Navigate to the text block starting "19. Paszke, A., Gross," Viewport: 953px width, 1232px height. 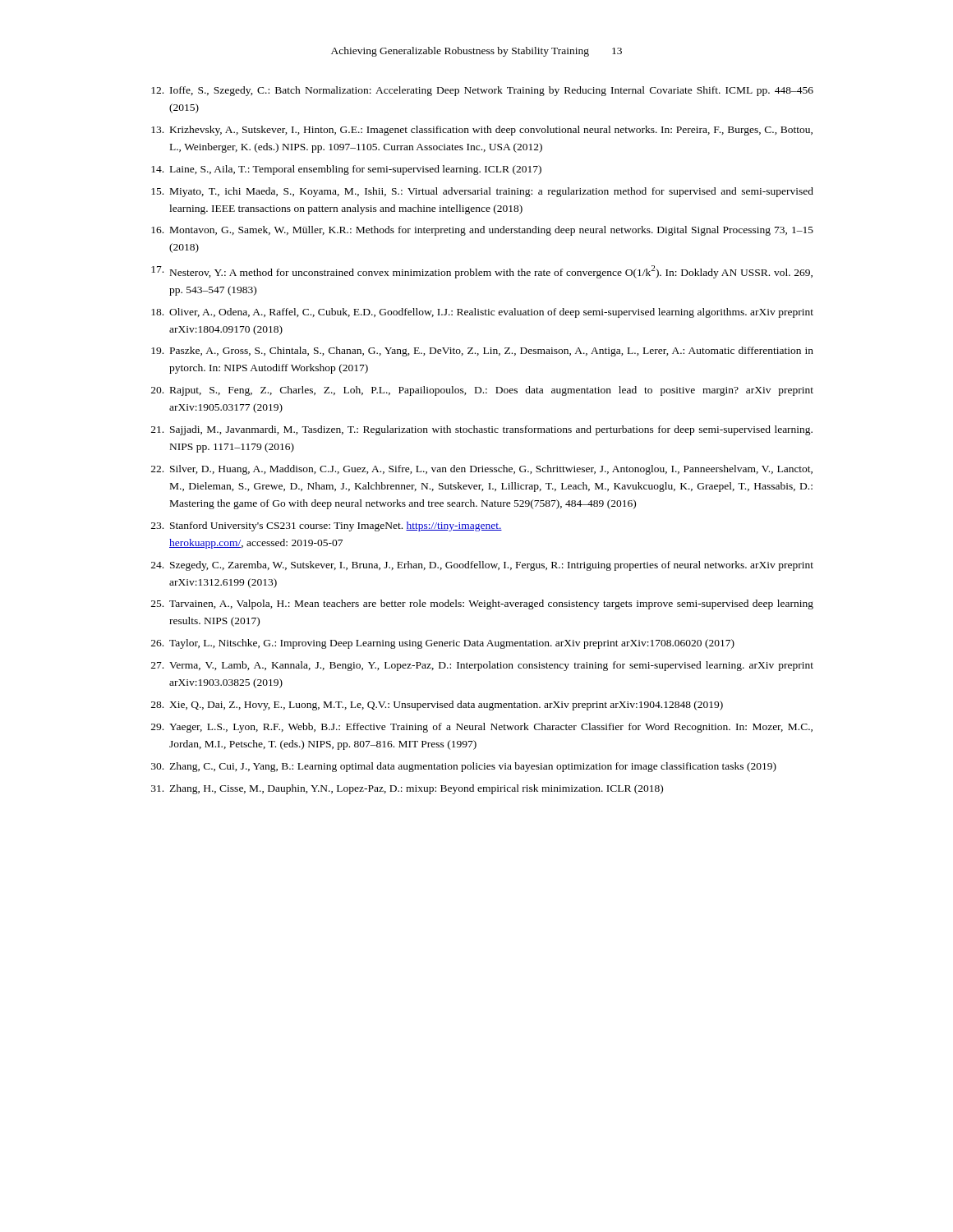(x=476, y=360)
